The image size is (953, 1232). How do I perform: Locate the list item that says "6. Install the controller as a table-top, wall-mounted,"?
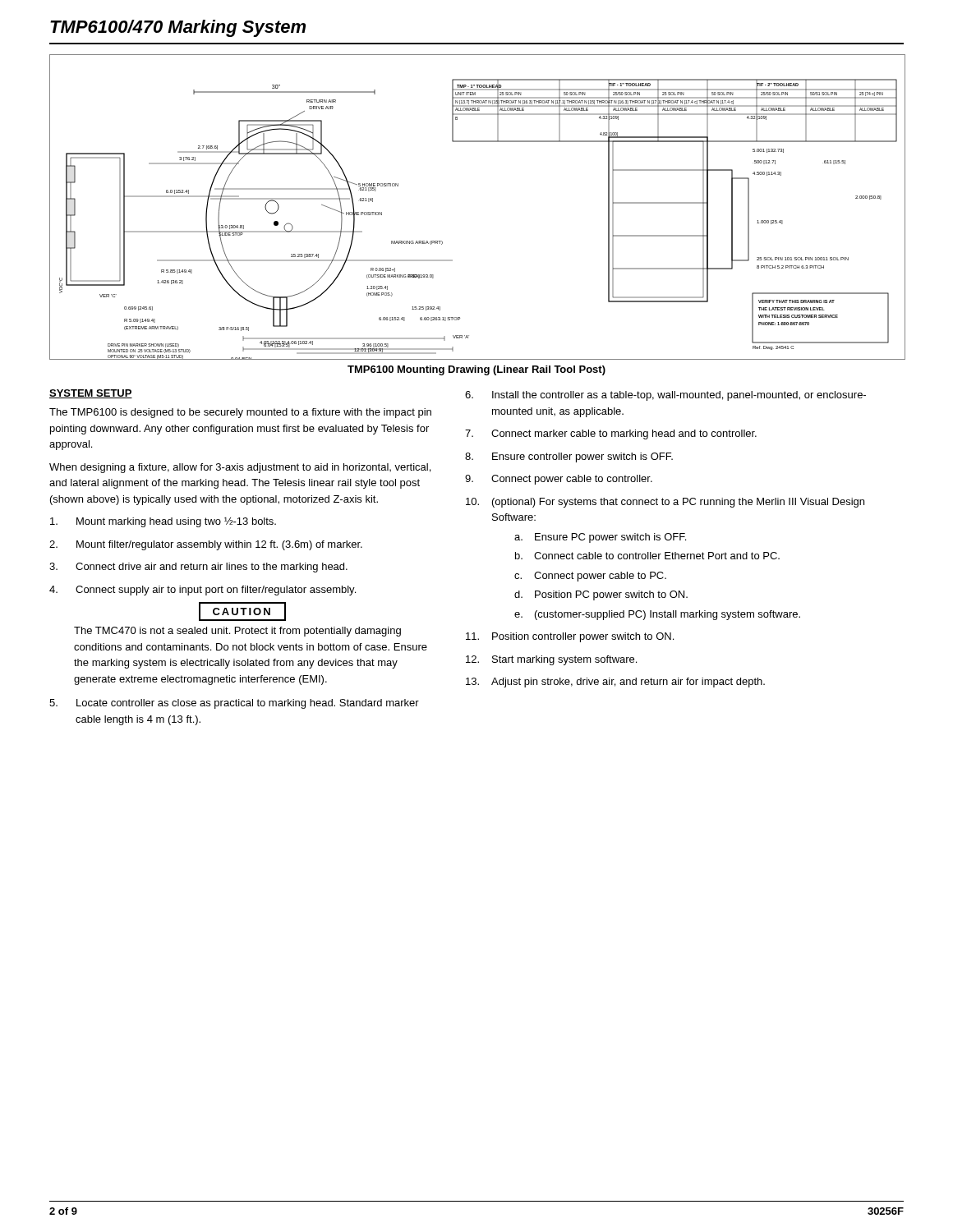[x=684, y=403]
